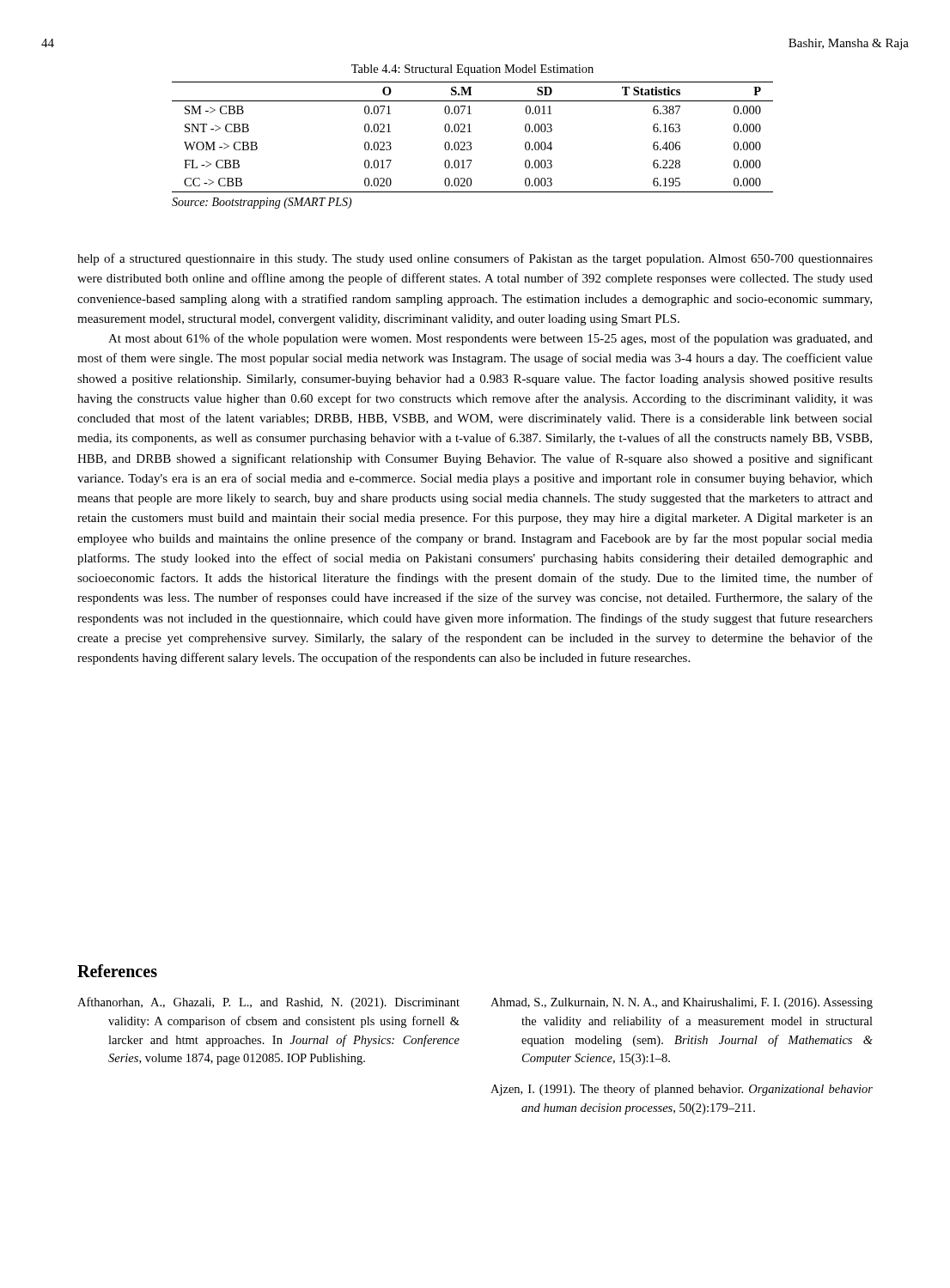Locate the block of text that opens with "Ajzen, I. (1991). The theory"

[x=682, y=1098]
